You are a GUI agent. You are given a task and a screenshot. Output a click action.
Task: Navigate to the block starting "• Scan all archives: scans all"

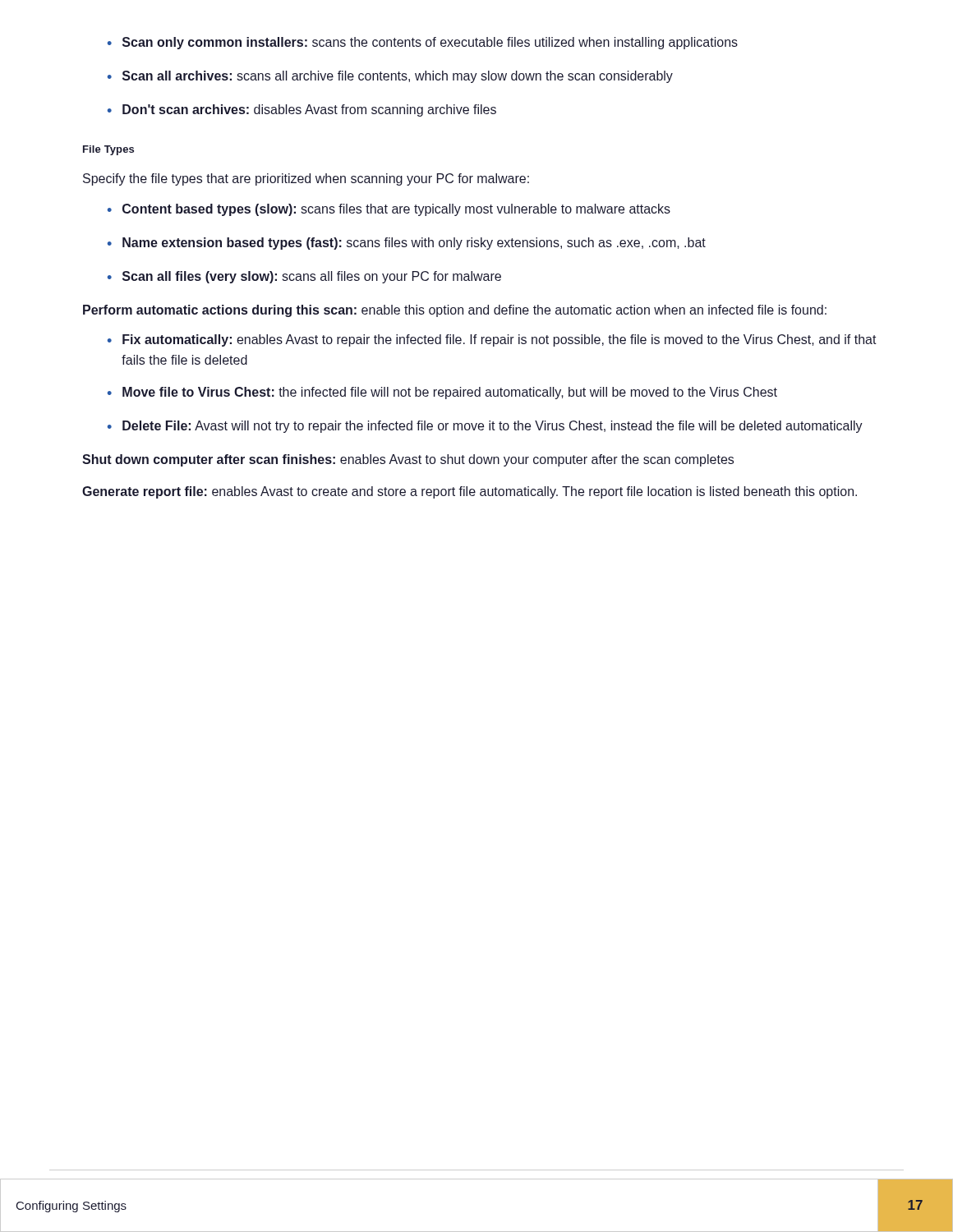pyautogui.click(x=497, y=78)
